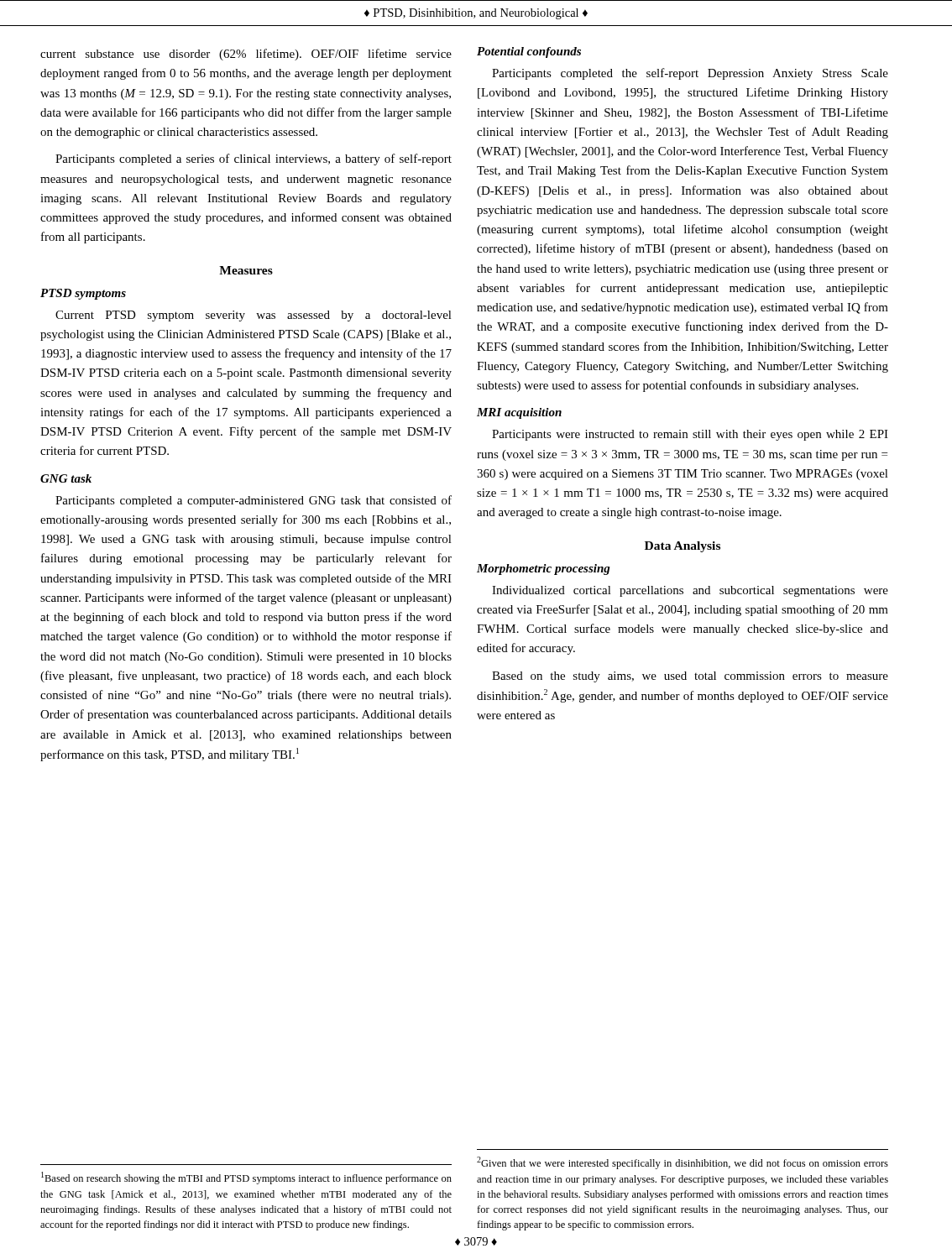Find the block on this page that starts "Participants completed a series of clinical interviews,"
952x1259 pixels.
click(246, 198)
